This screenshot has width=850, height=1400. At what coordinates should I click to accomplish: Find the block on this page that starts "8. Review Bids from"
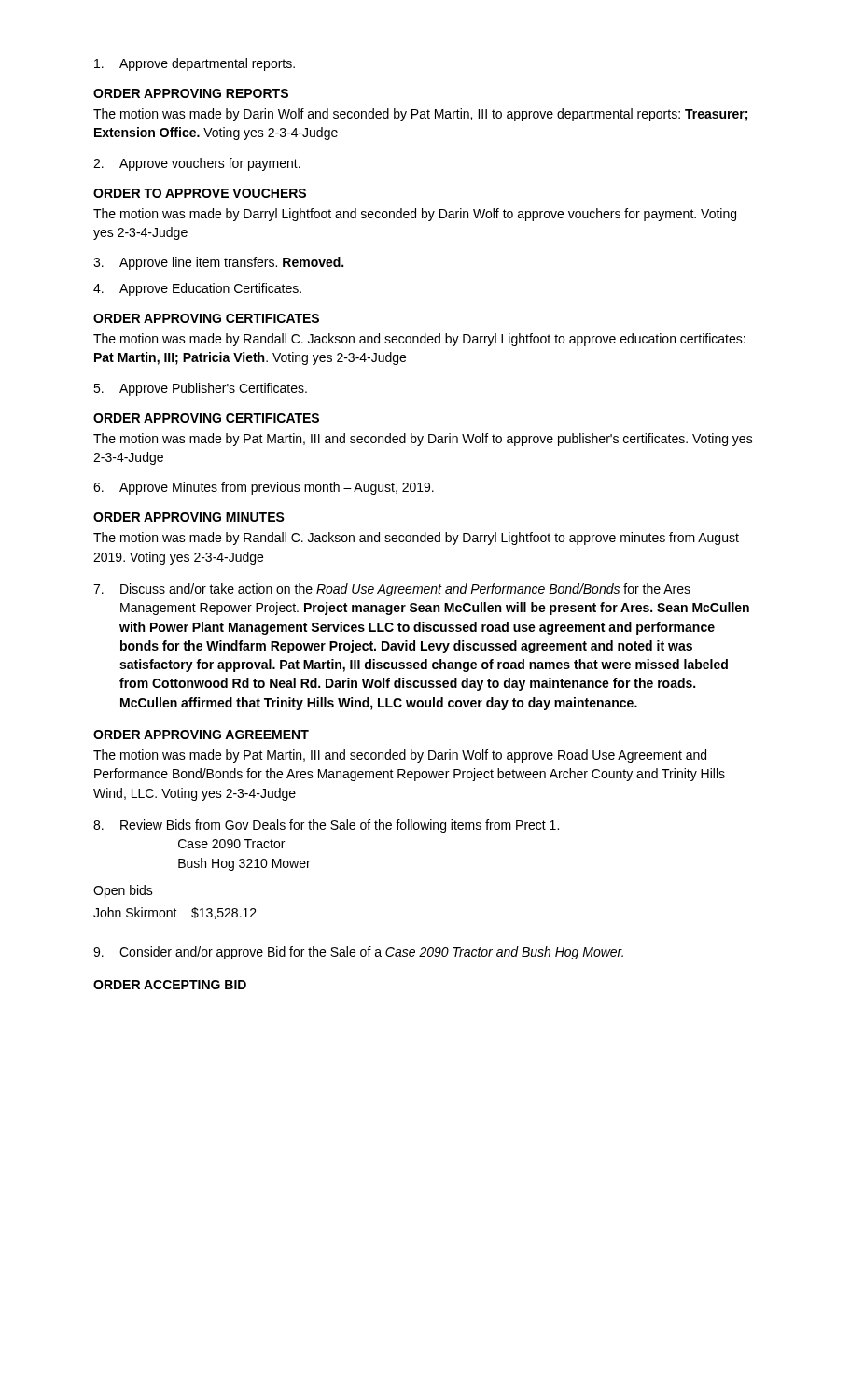326,826
